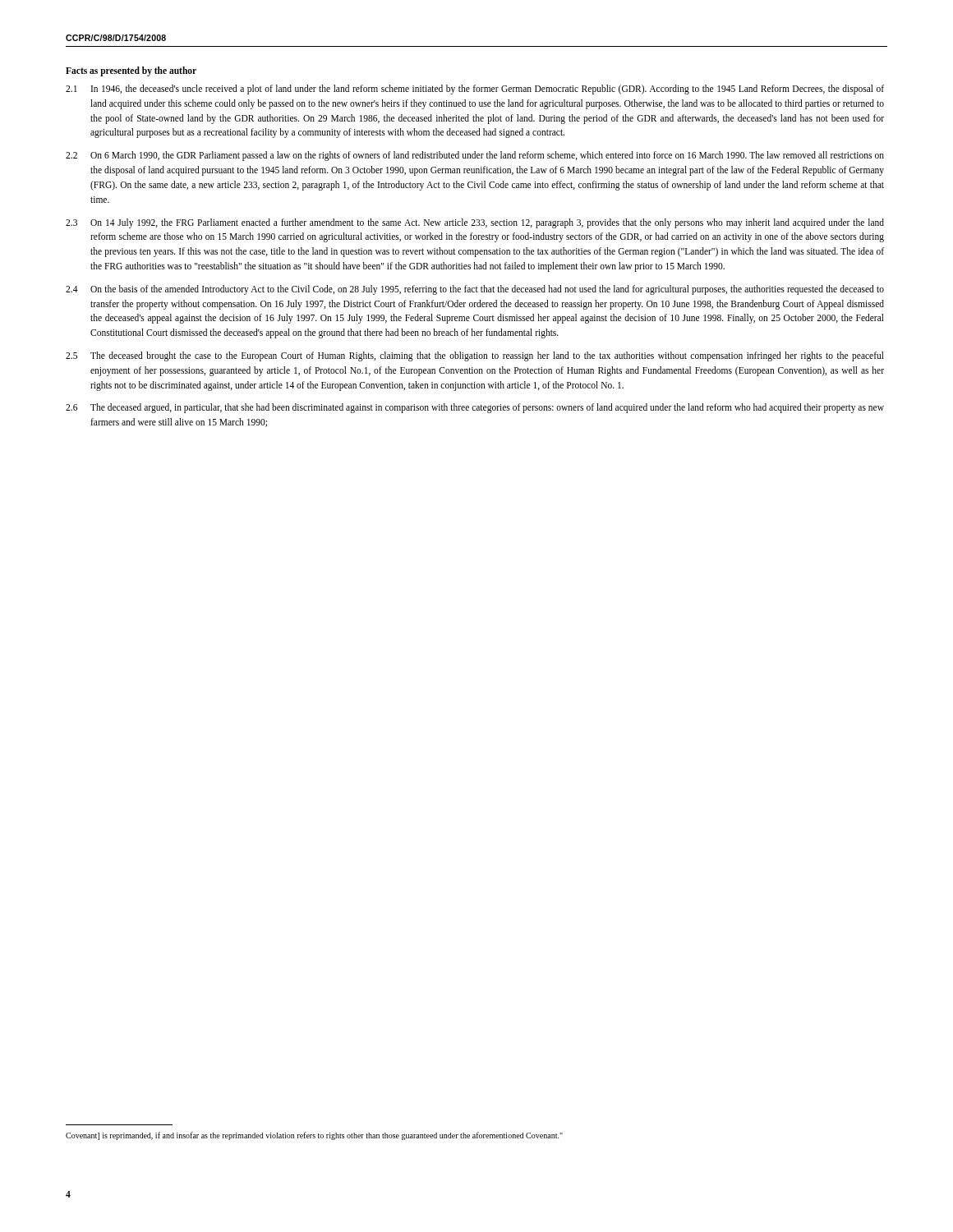Find the block on this page that starts "6The deceased argued, in particular, that"
The height and width of the screenshot is (1232, 953).
[x=475, y=416]
